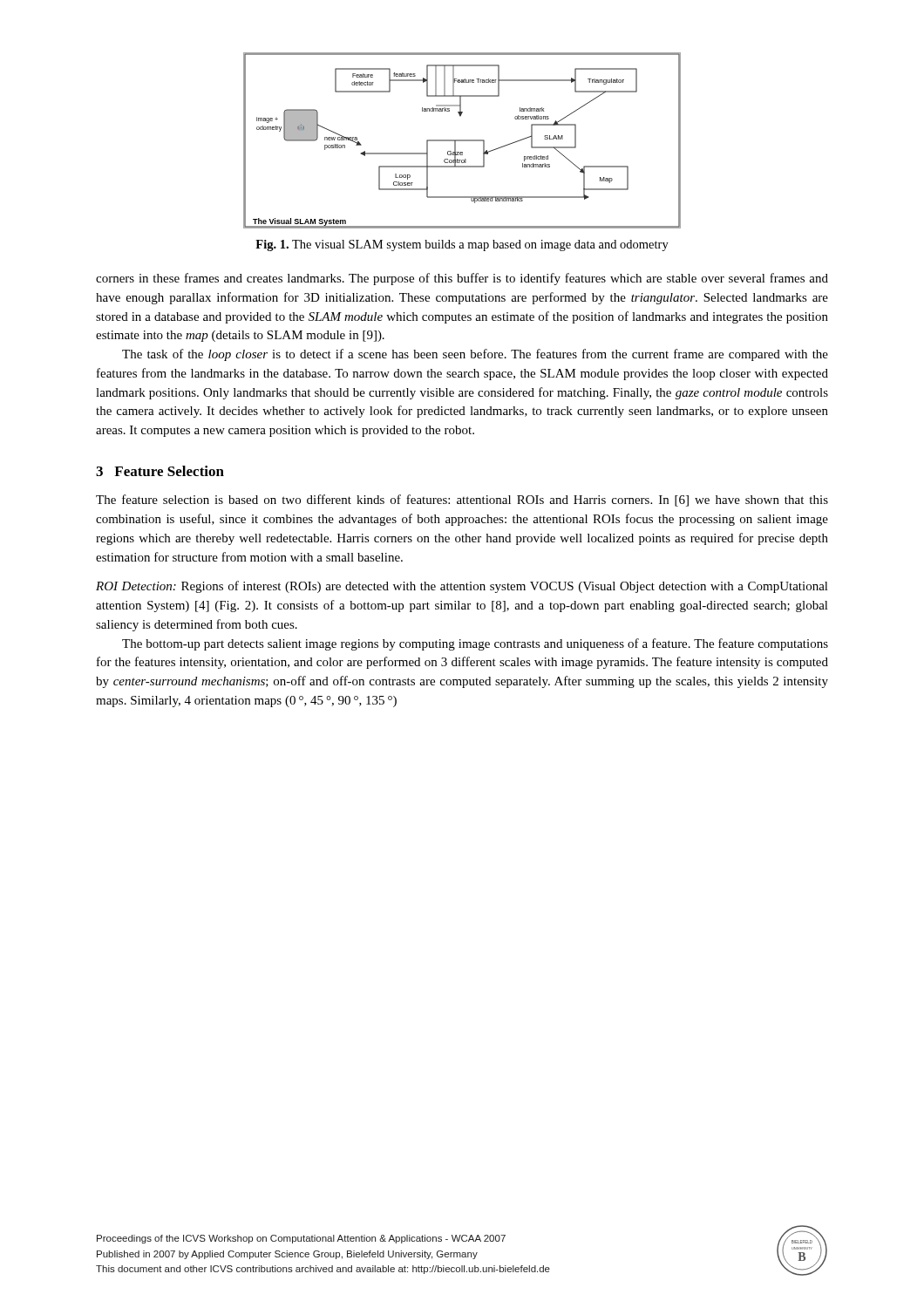924x1308 pixels.
Task: Locate the text "3 Feature Selection"
Action: pos(160,471)
